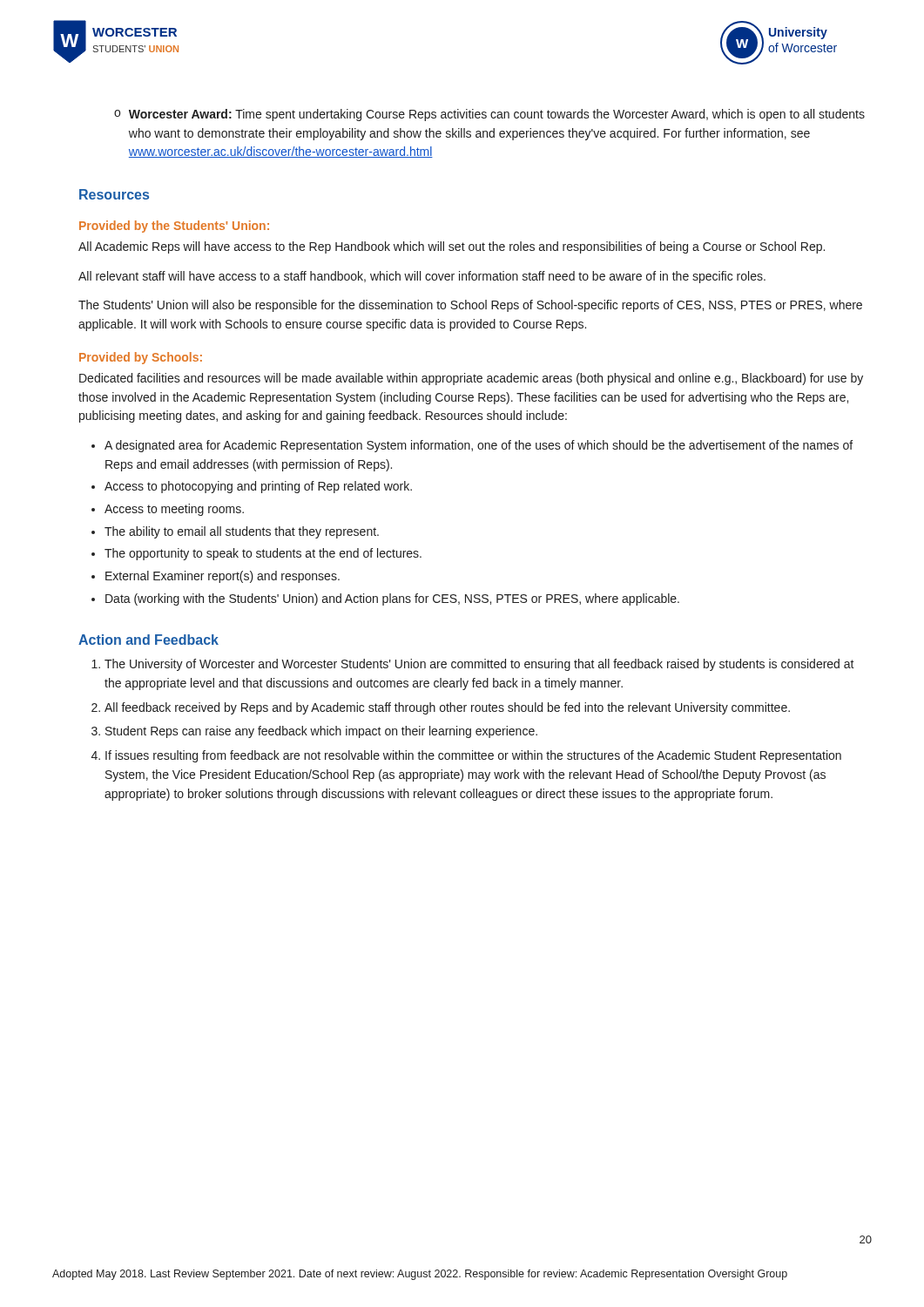Select the block starting "Data (working with the Students' Union)"

click(x=488, y=599)
